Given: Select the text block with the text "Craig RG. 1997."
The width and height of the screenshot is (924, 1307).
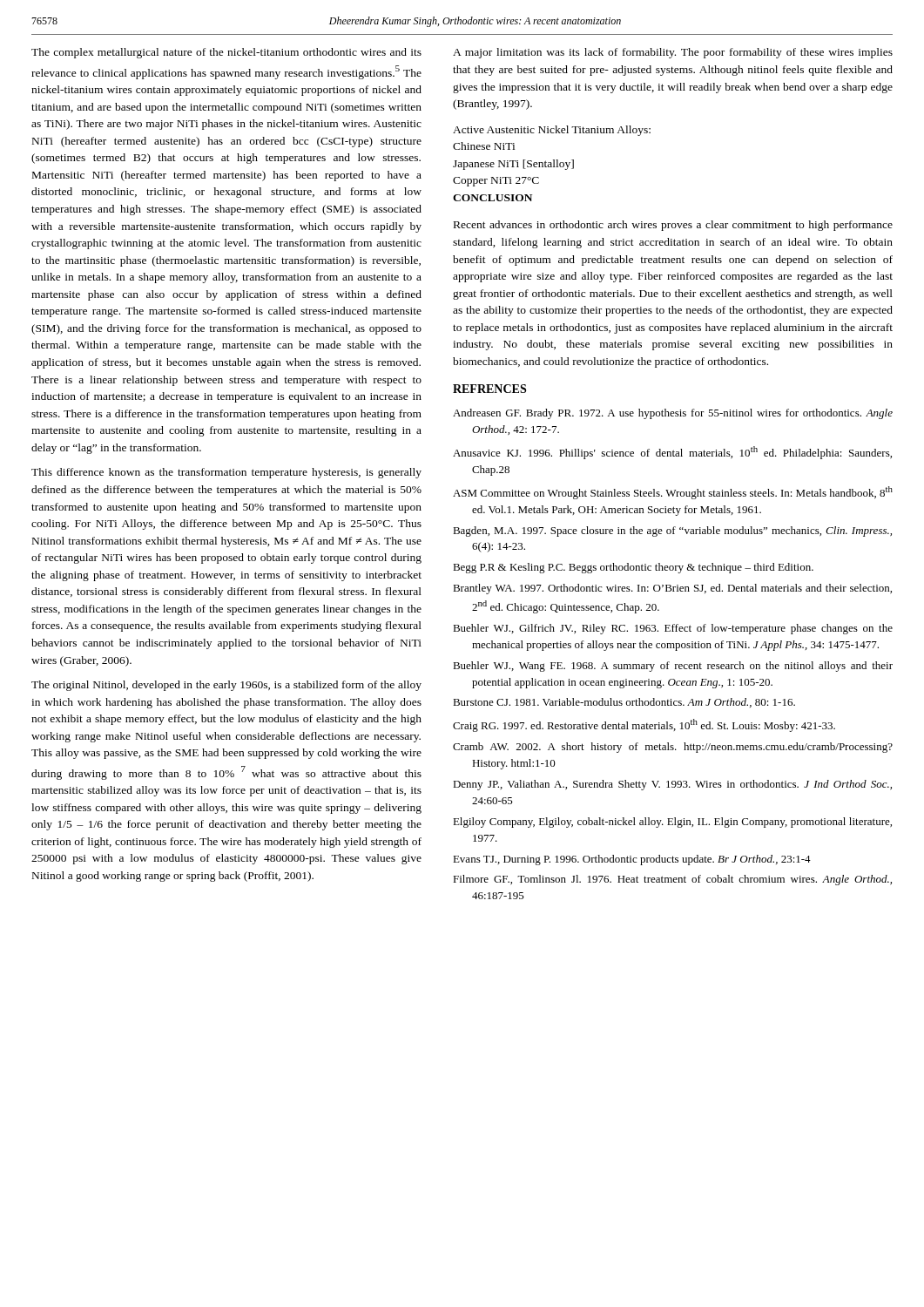Looking at the screenshot, I should click(673, 725).
